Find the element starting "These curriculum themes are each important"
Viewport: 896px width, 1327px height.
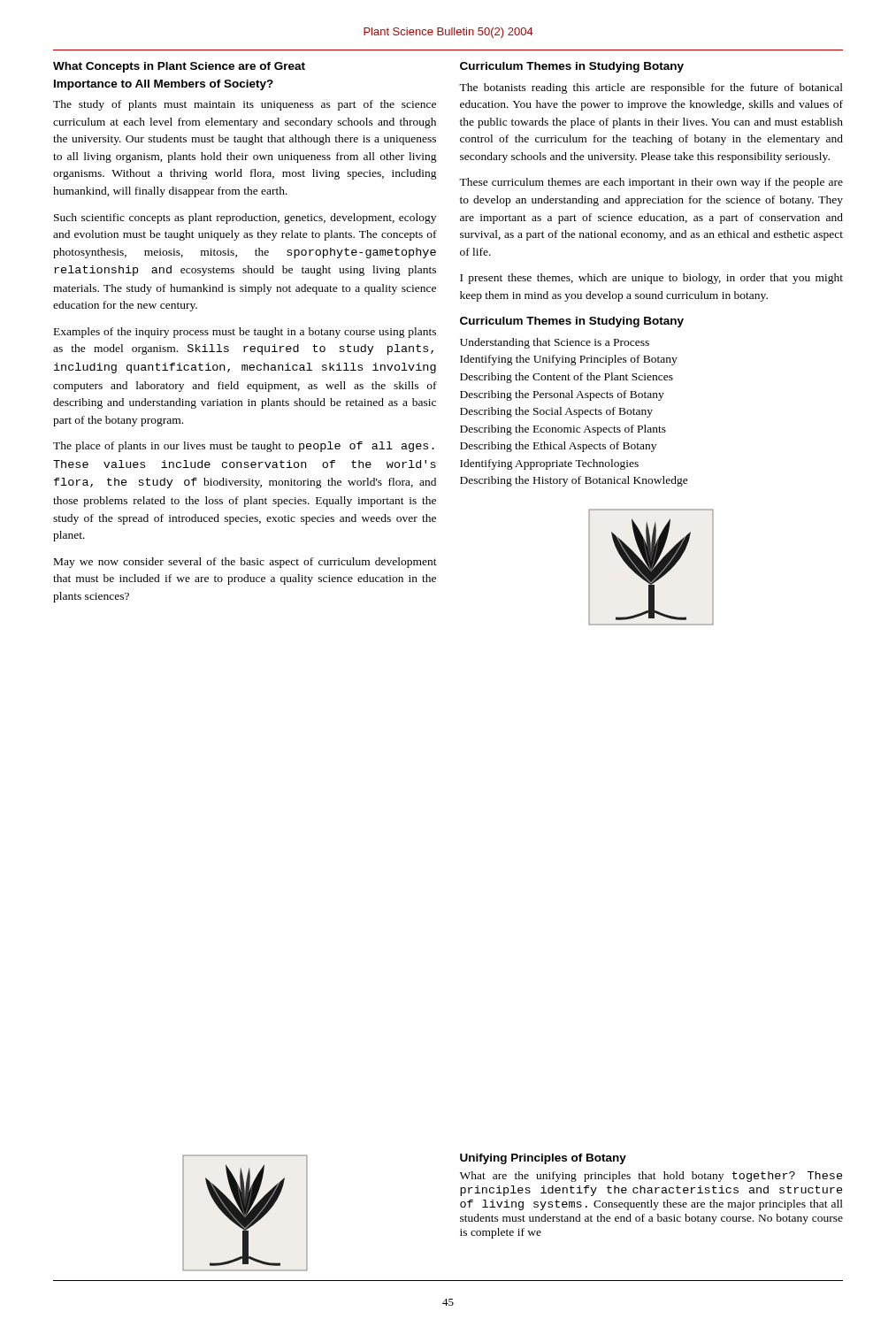[651, 217]
